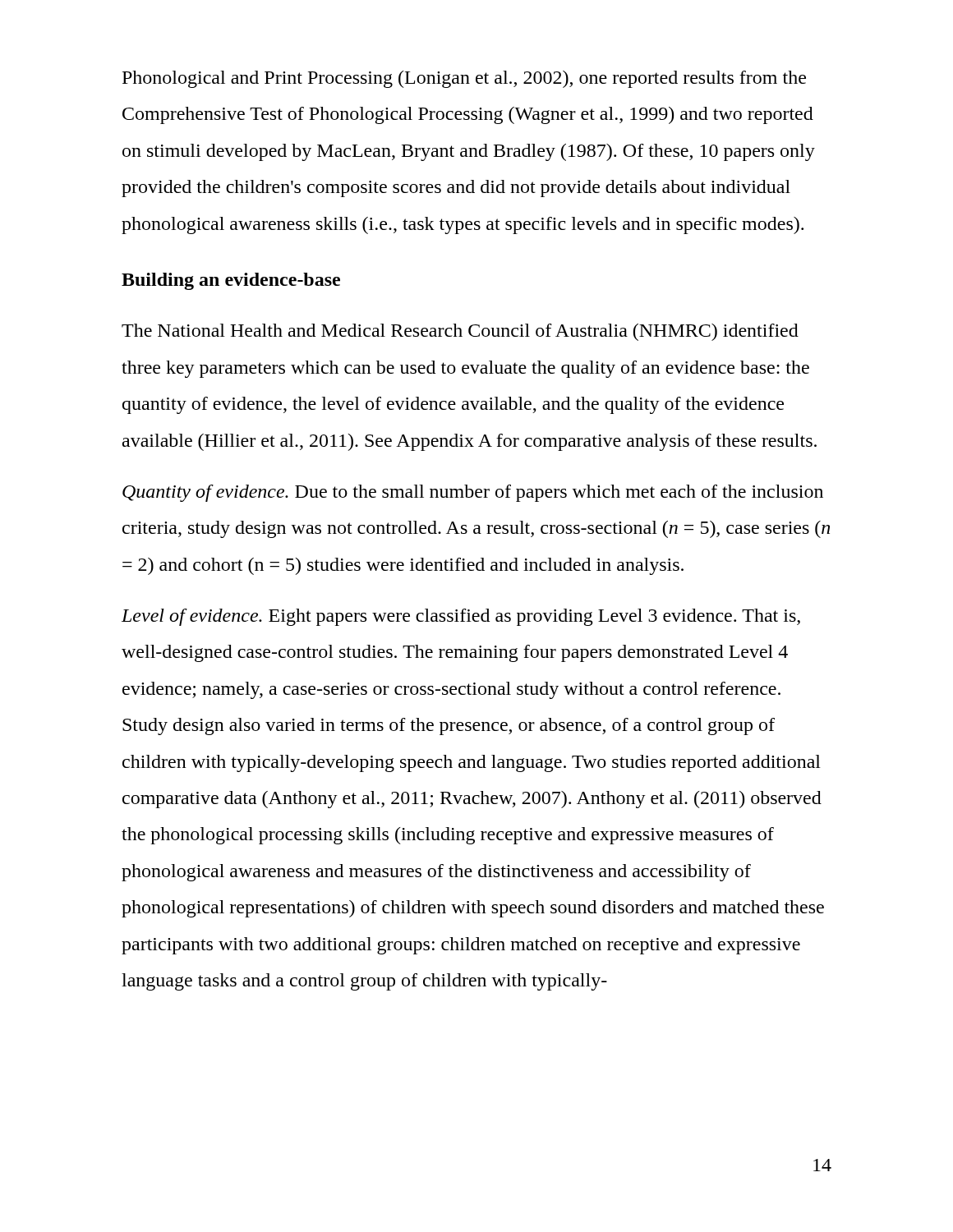Viewport: 953px width, 1232px height.
Task: Select the text block starting "Phonological and Print Processing"
Action: click(x=476, y=150)
